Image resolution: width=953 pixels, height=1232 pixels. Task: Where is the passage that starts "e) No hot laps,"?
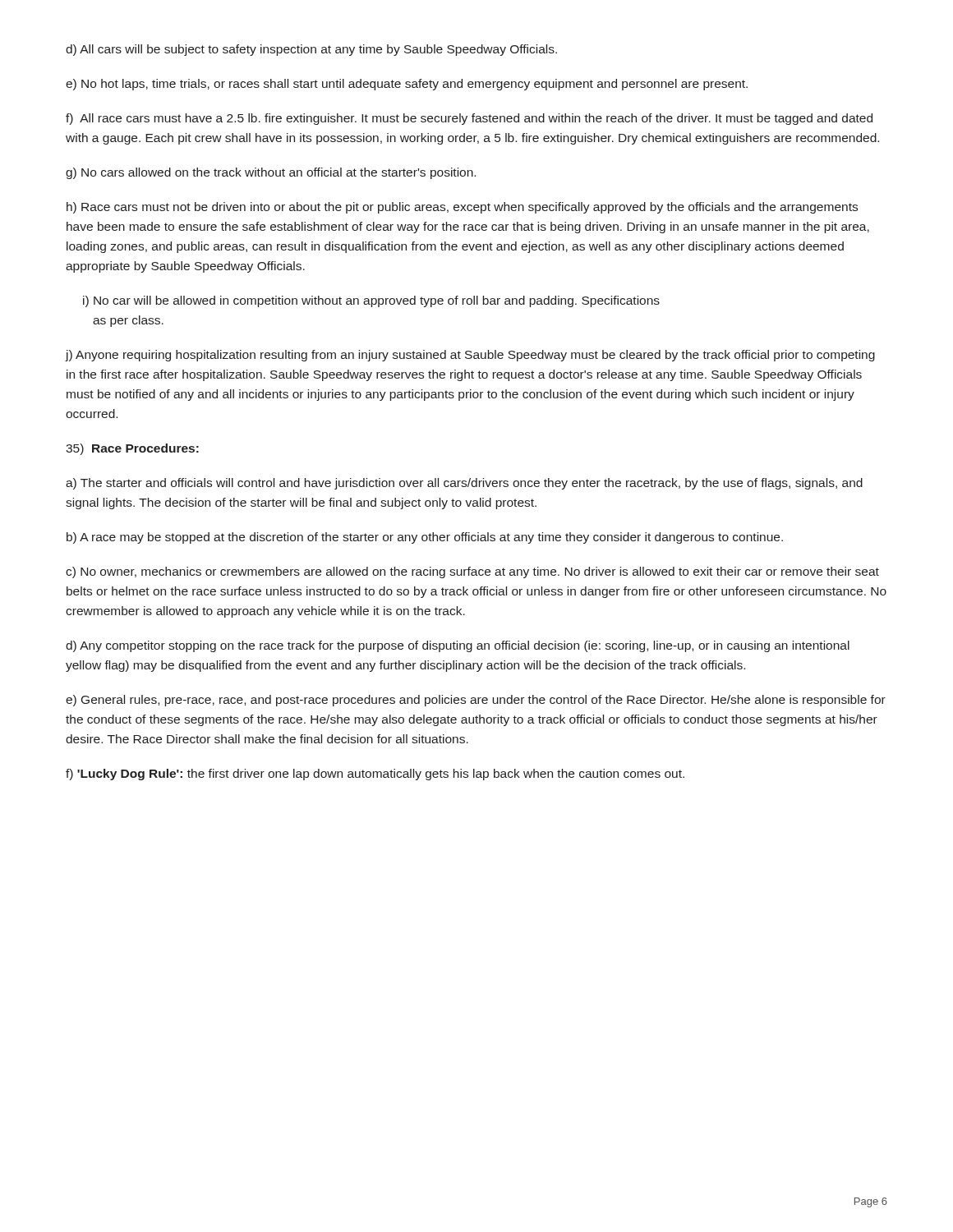[407, 83]
